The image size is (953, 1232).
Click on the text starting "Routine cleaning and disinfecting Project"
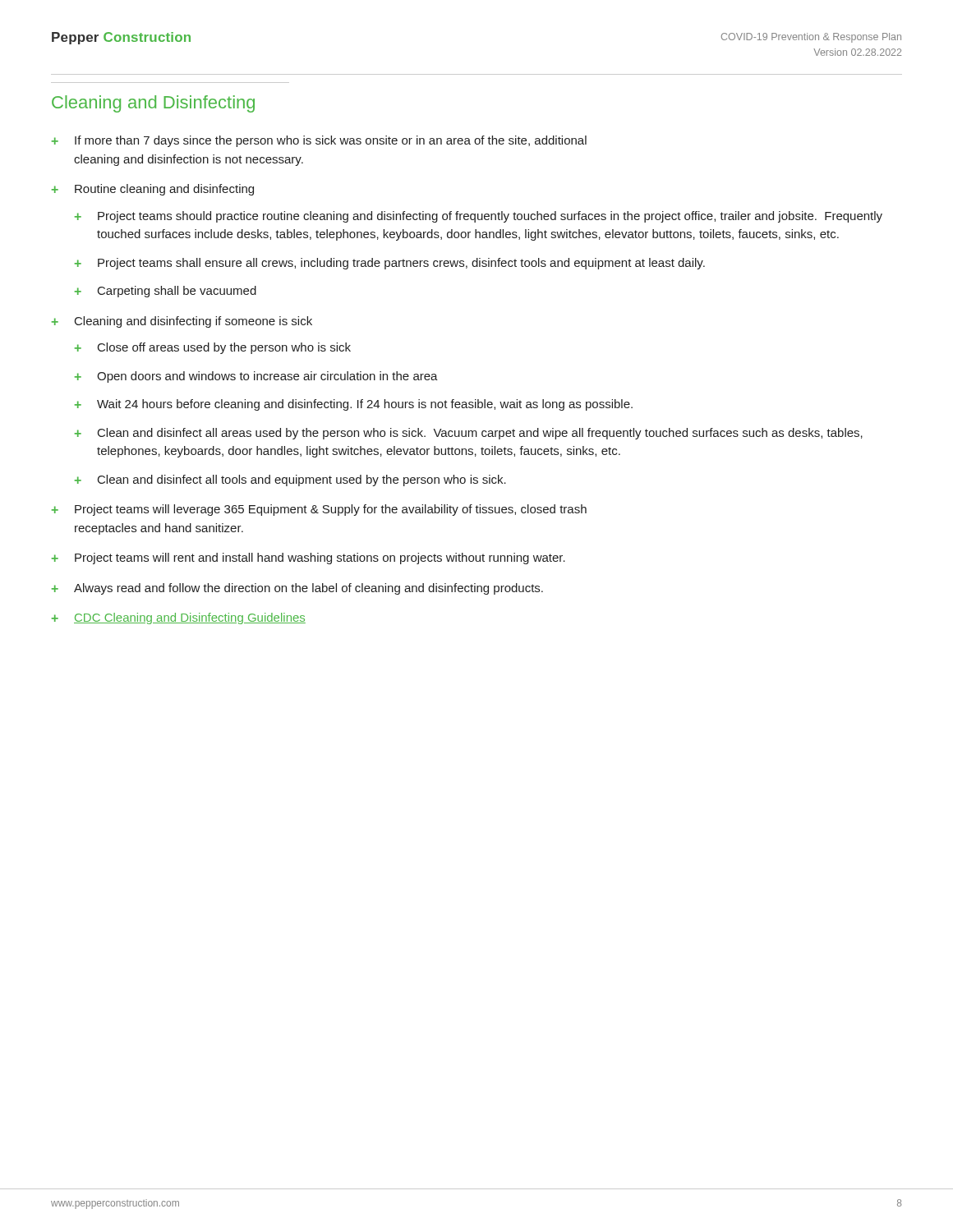point(488,241)
